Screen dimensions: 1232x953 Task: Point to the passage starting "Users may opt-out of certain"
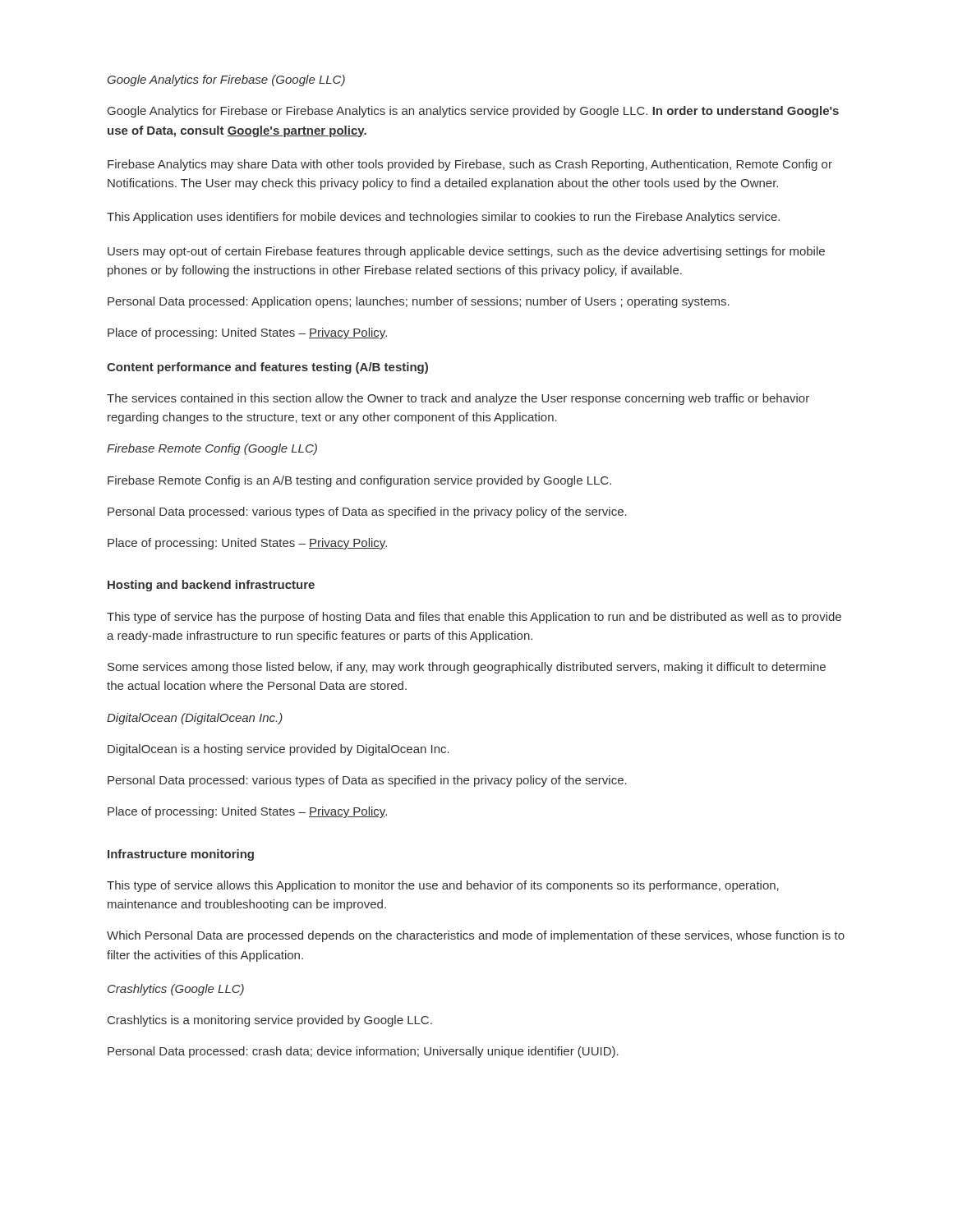[476, 292]
